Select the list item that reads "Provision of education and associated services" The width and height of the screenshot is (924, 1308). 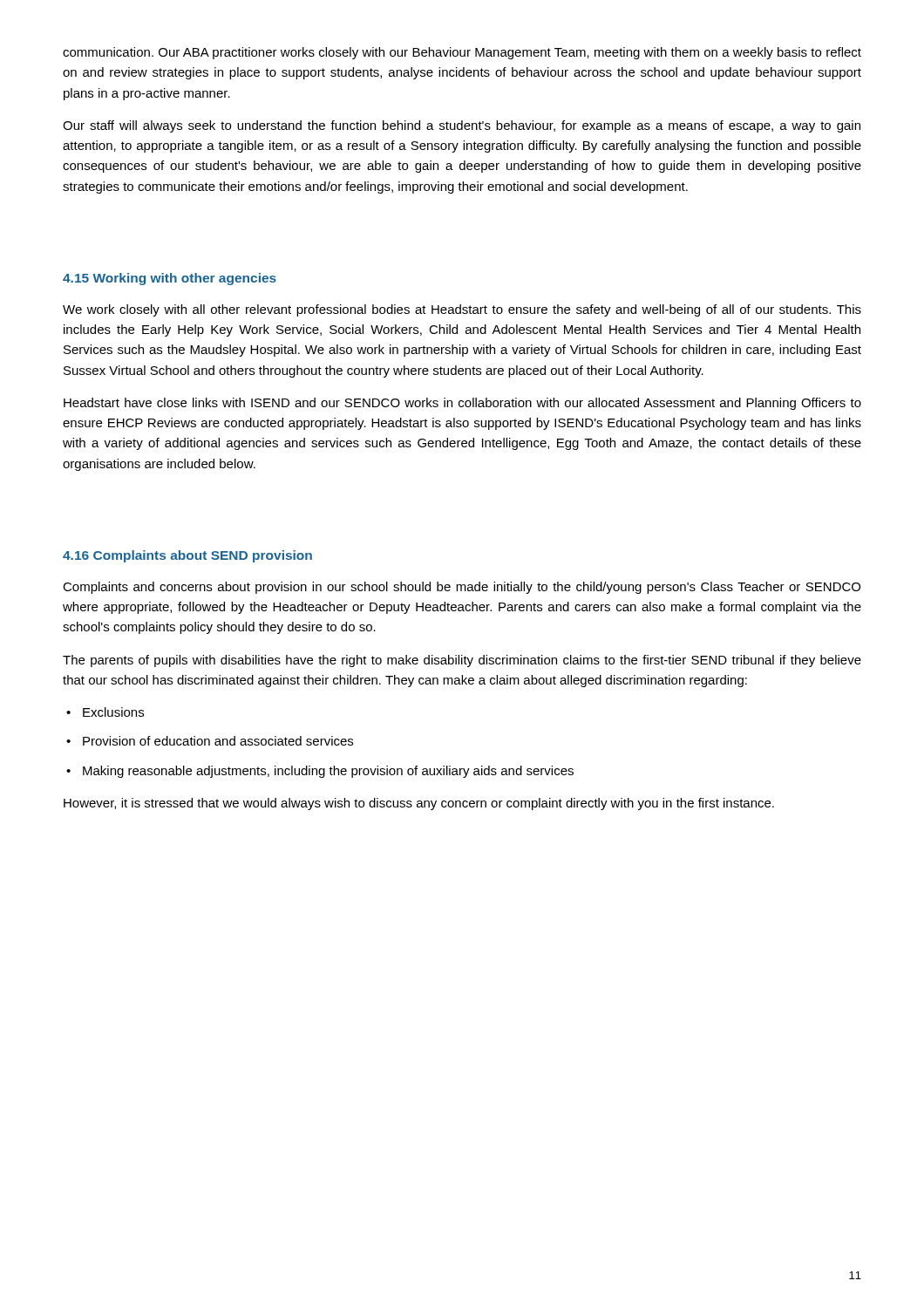218,741
